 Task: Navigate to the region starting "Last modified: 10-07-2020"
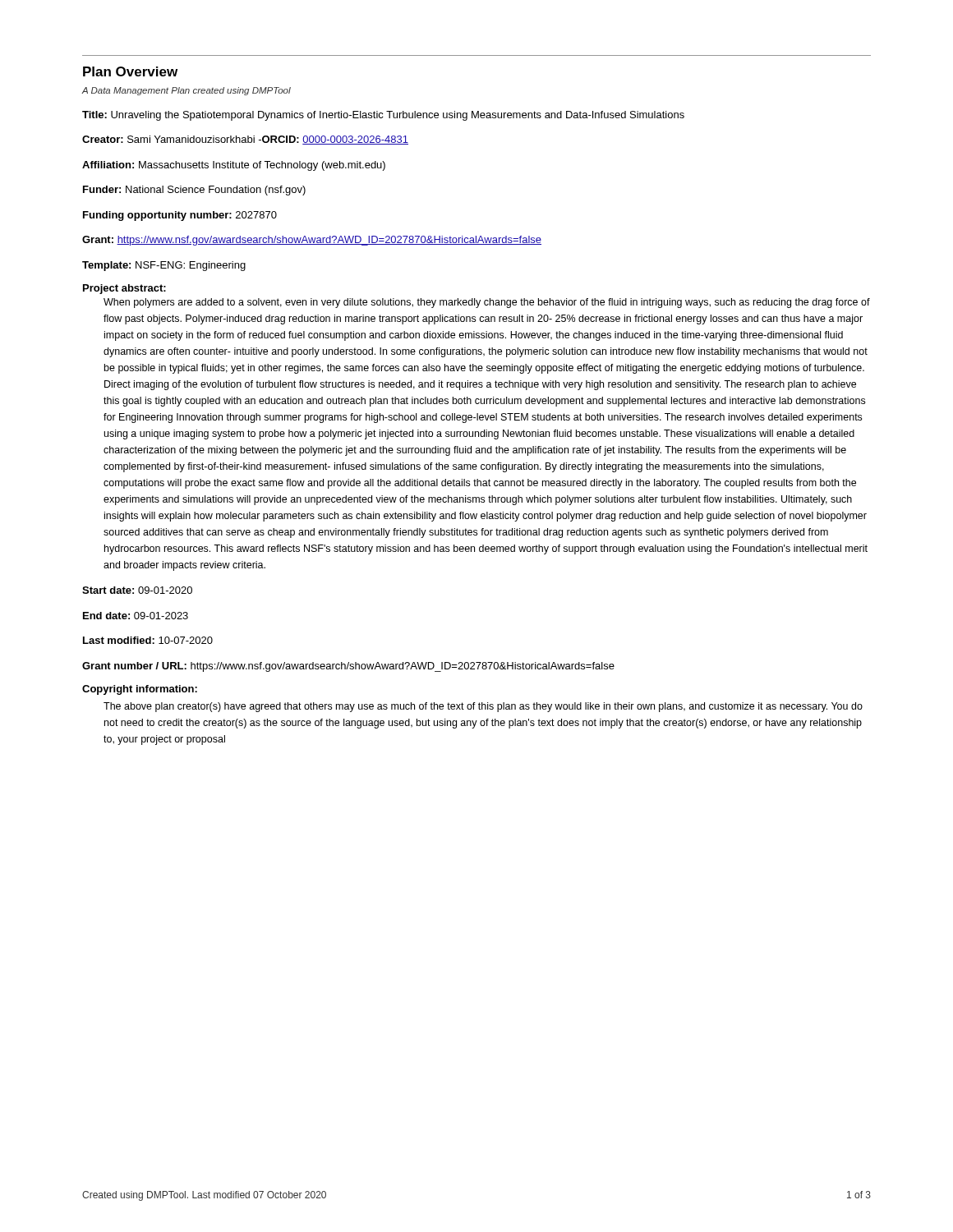147,640
